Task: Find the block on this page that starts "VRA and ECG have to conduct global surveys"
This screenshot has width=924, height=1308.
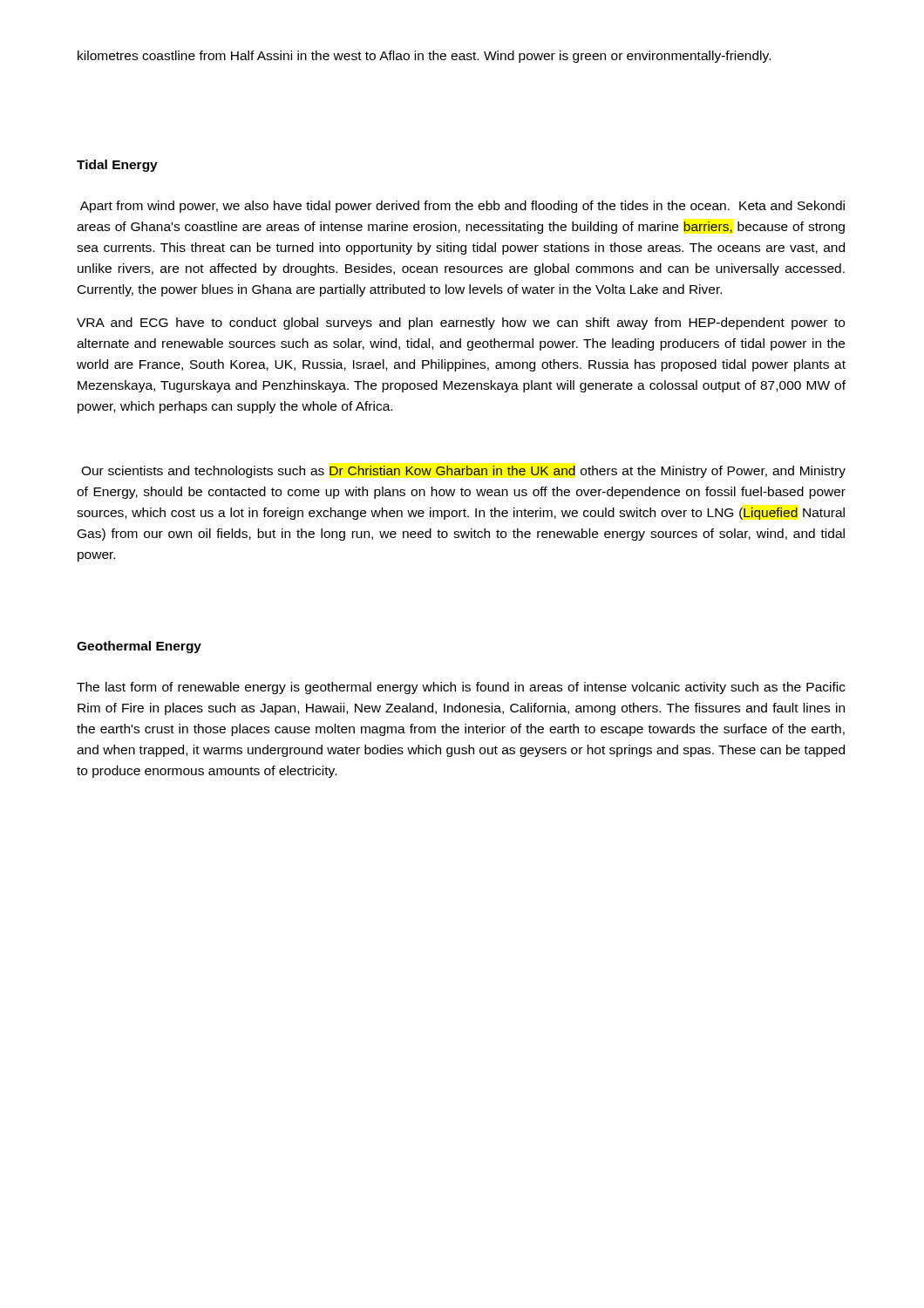Action: (x=461, y=364)
